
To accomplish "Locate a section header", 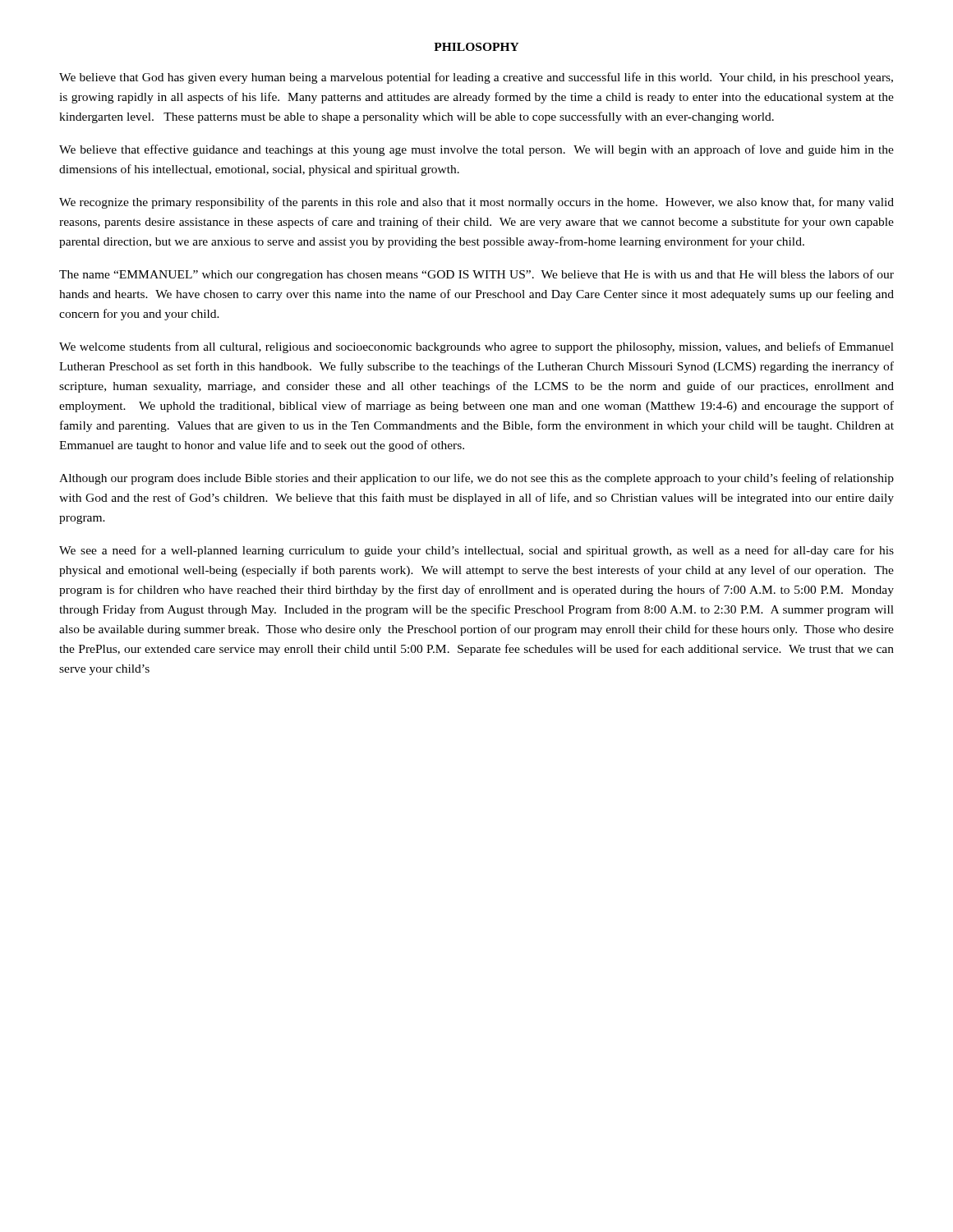I will pyautogui.click(x=476, y=46).
